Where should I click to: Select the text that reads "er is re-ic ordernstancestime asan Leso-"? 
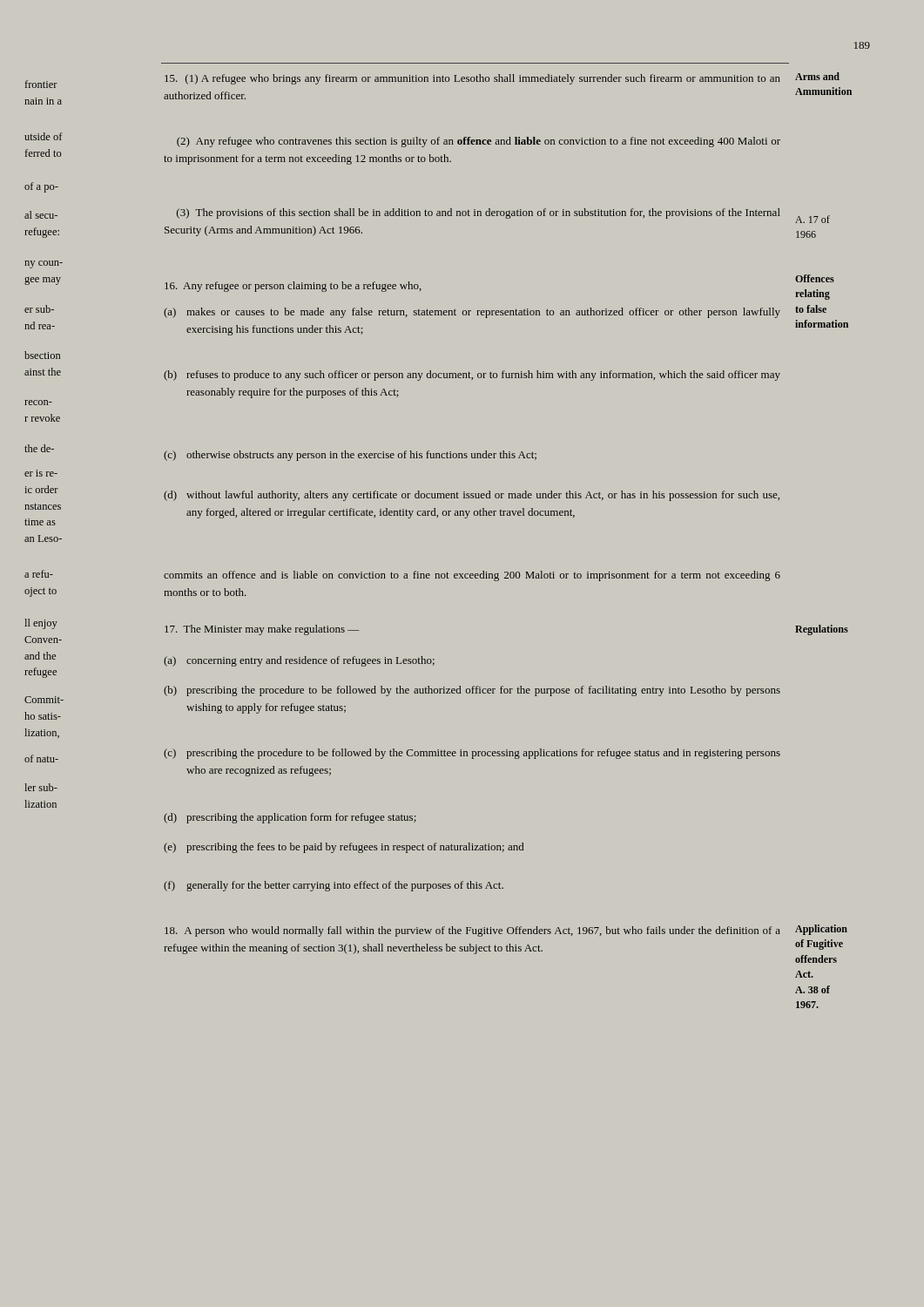click(43, 506)
